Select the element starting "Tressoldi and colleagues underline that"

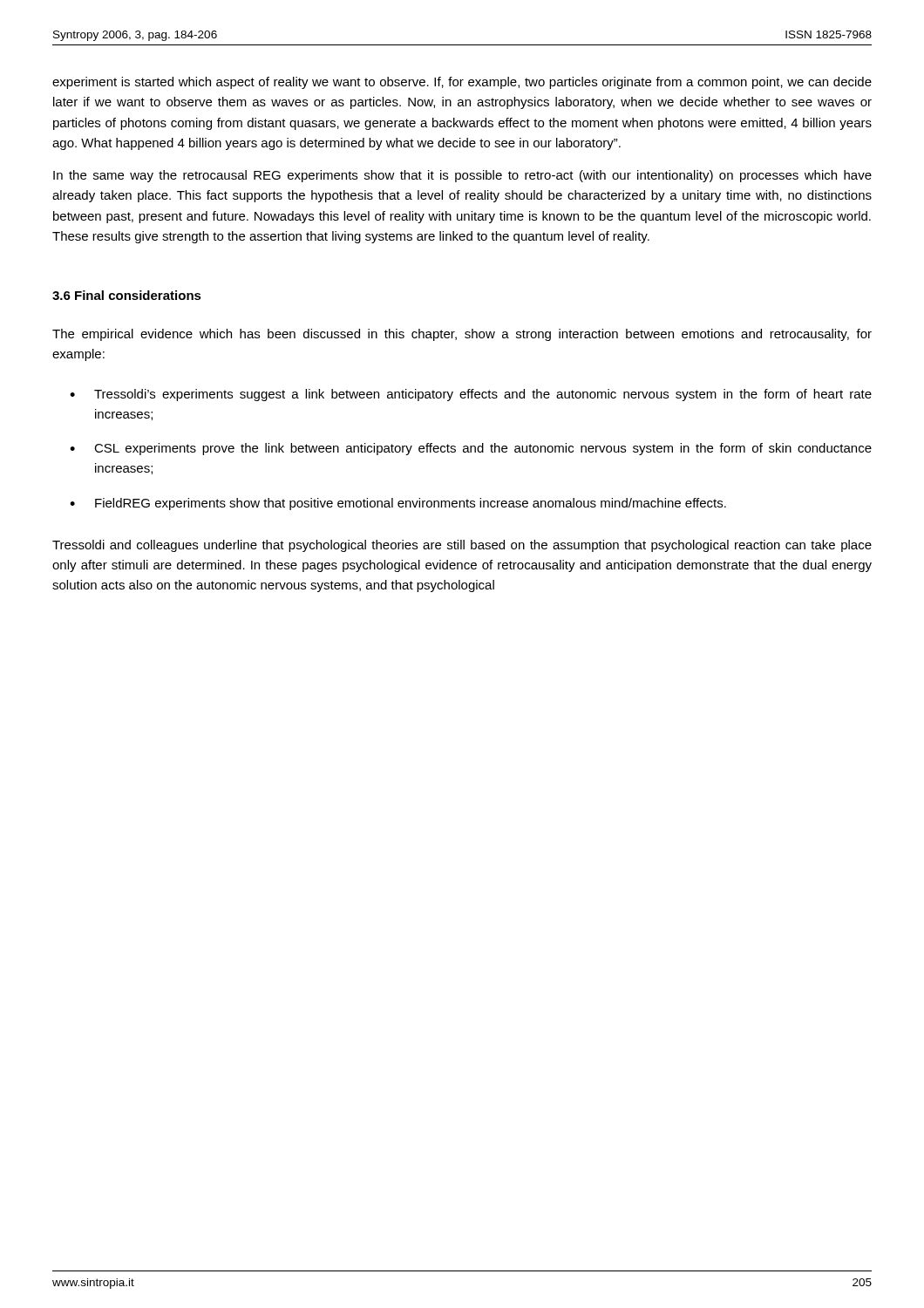click(462, 565)
